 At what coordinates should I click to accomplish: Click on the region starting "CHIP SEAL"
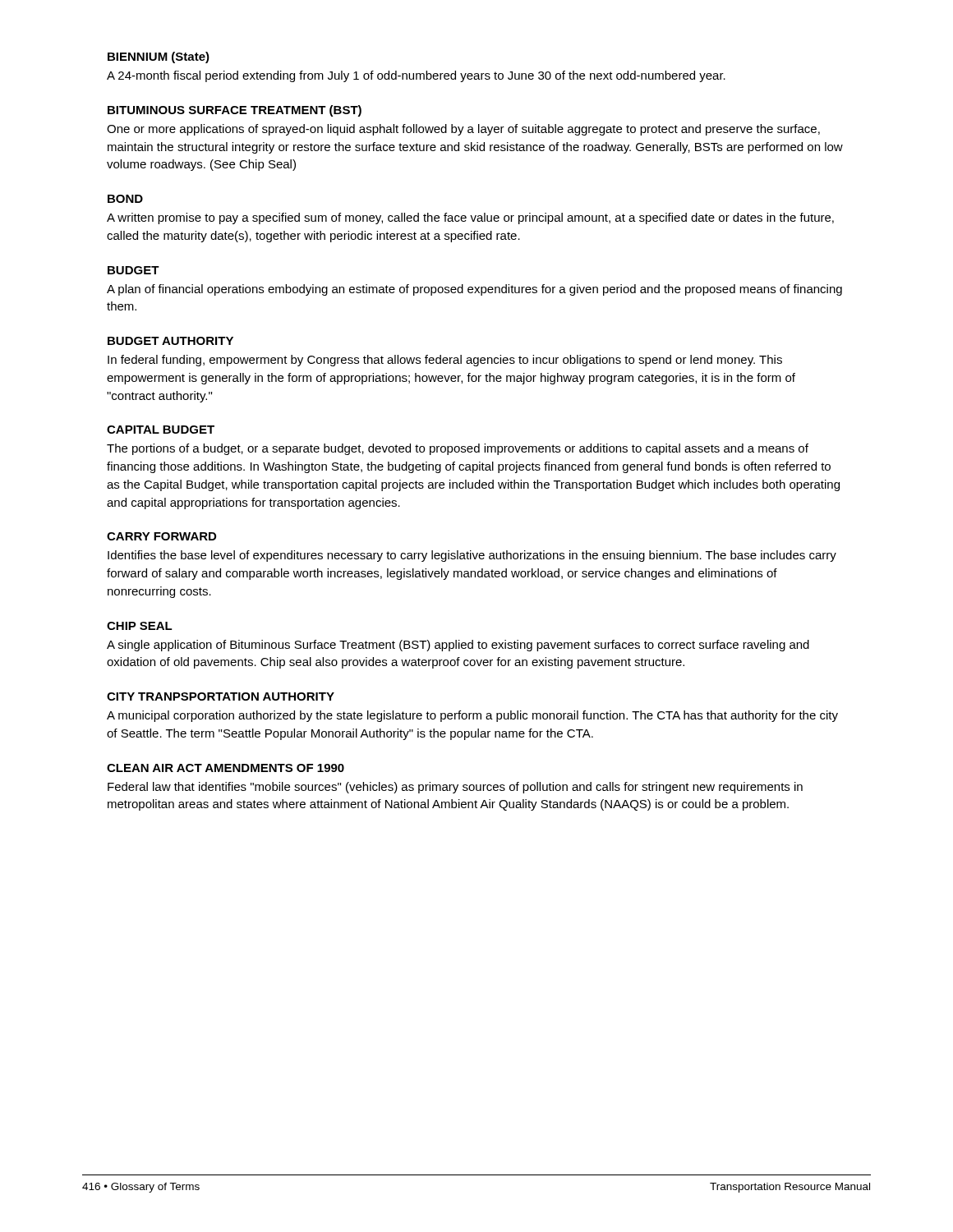point(140,626)
